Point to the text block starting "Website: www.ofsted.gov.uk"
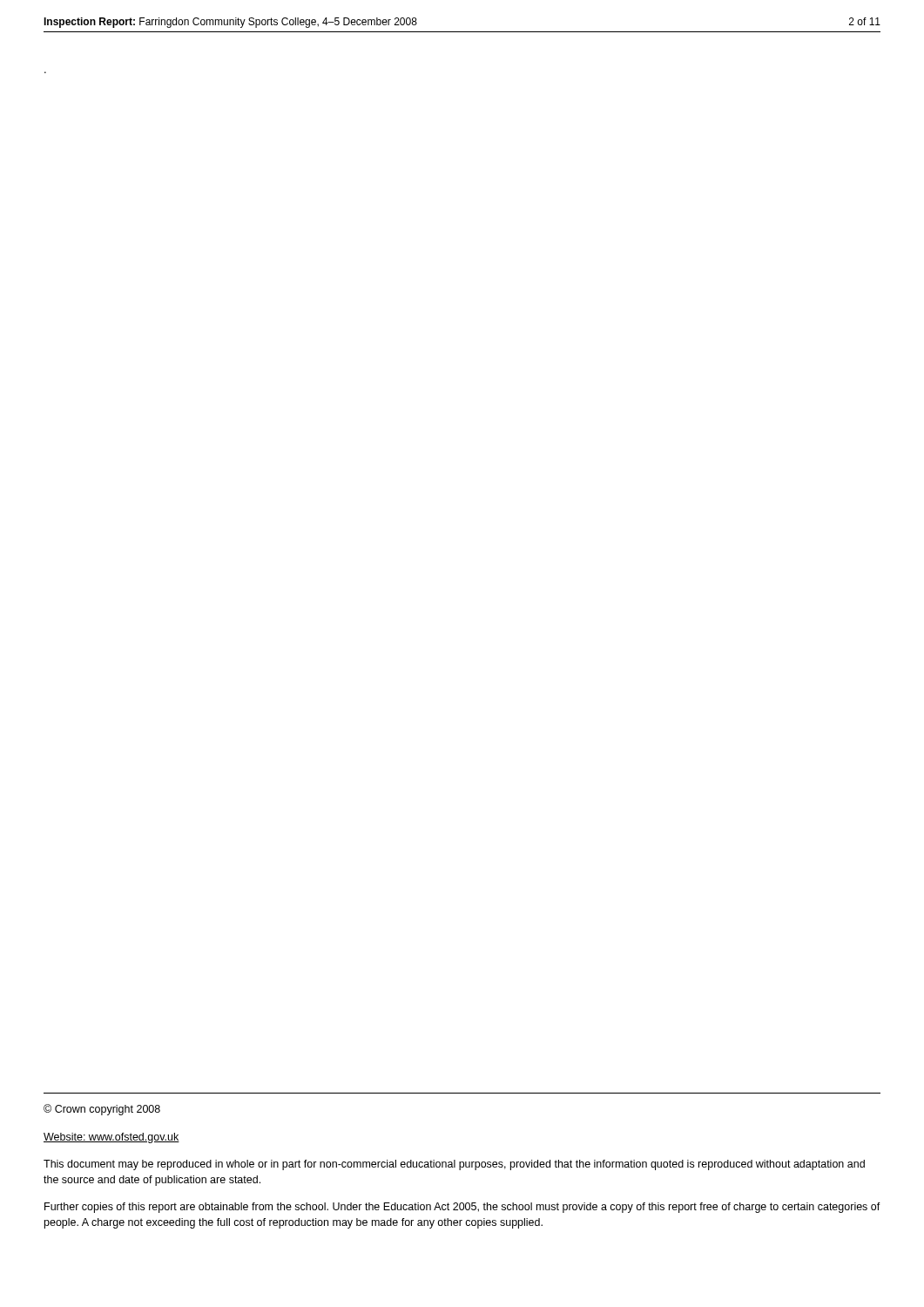The height and width of the screenshot is (1307, 924). (x=111, y=1137)
